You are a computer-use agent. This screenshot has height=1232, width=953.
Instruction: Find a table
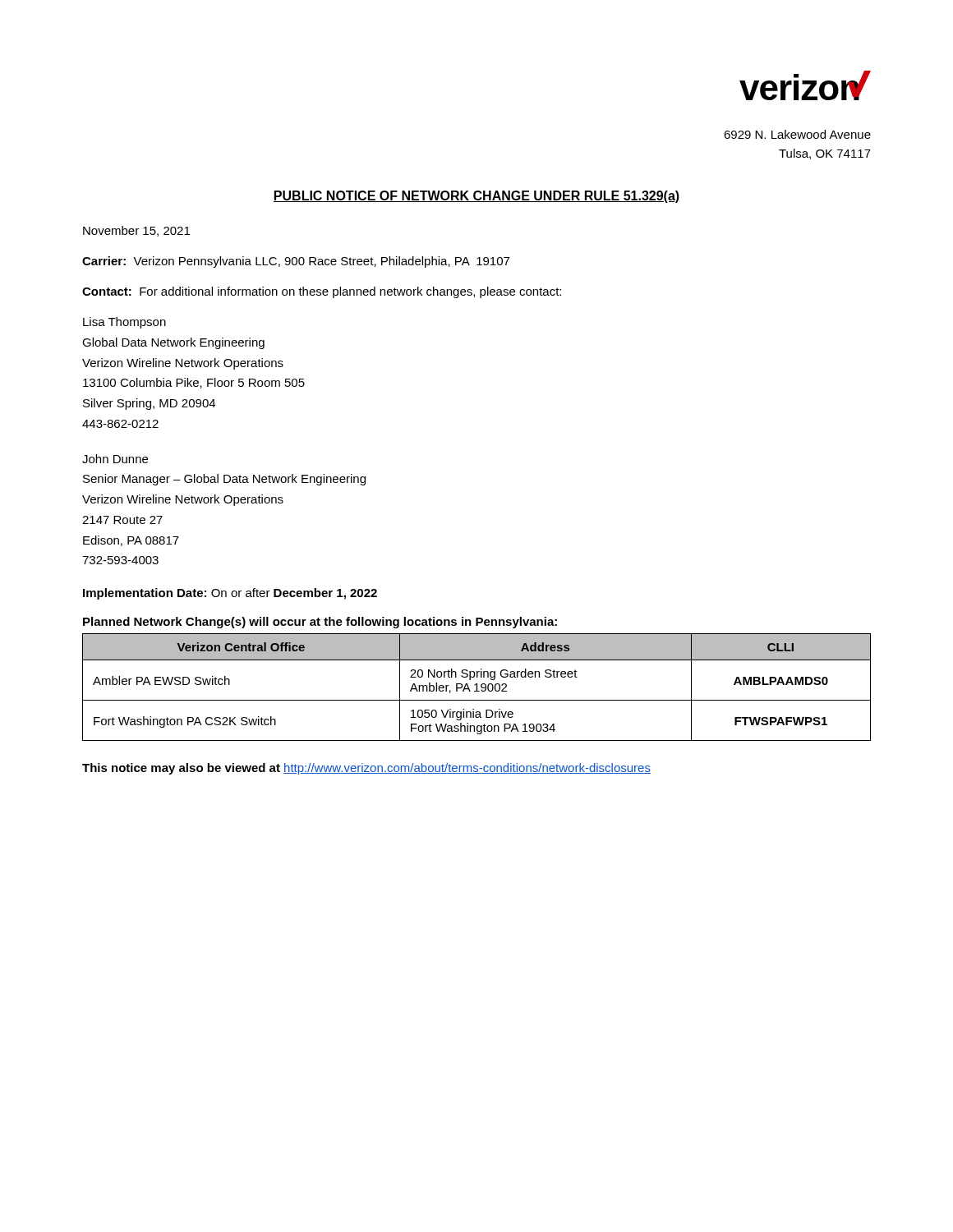tap(476, 687)
